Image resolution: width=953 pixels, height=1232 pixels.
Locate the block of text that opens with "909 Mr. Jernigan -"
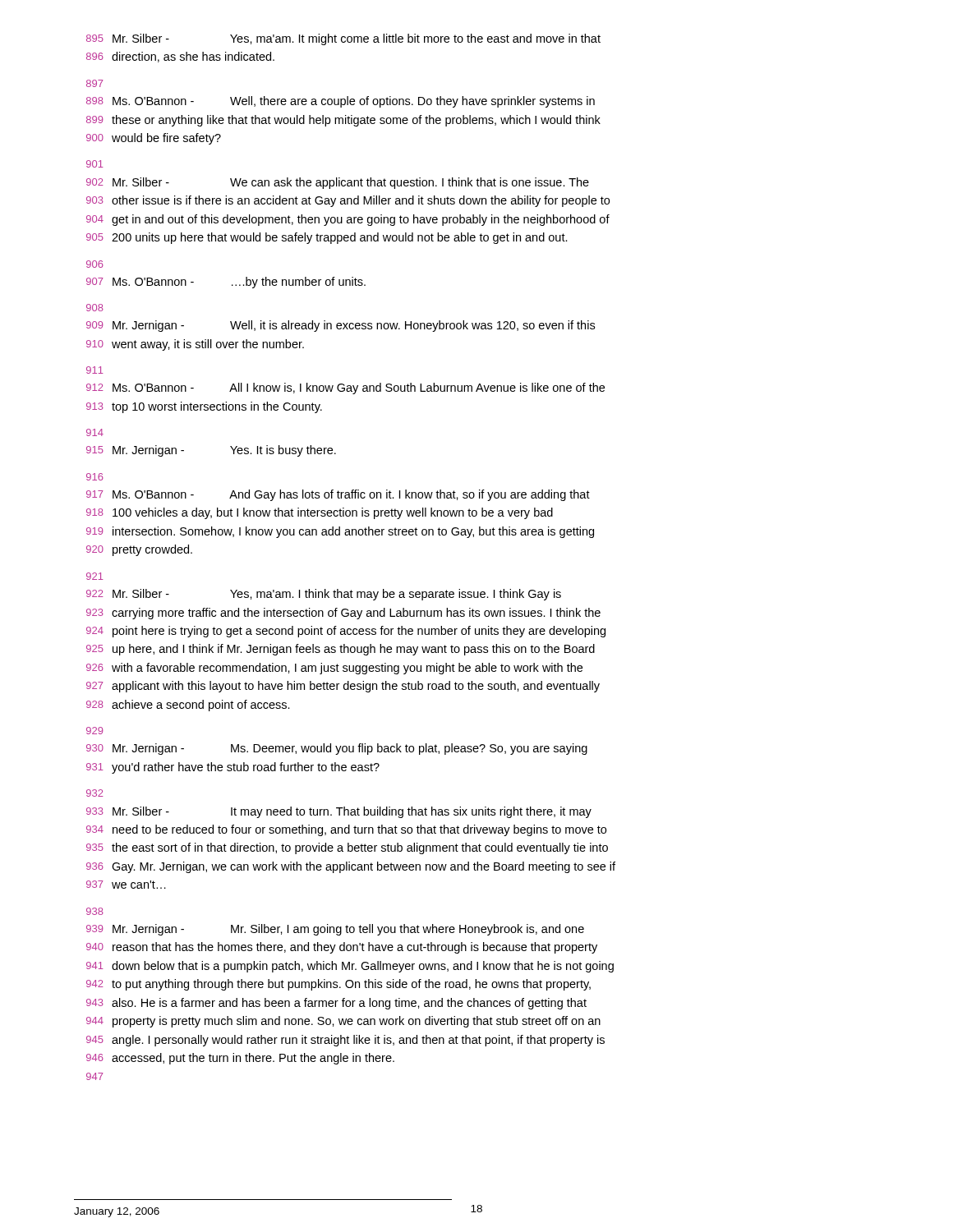pyautogui.click(x=476, y=335)
